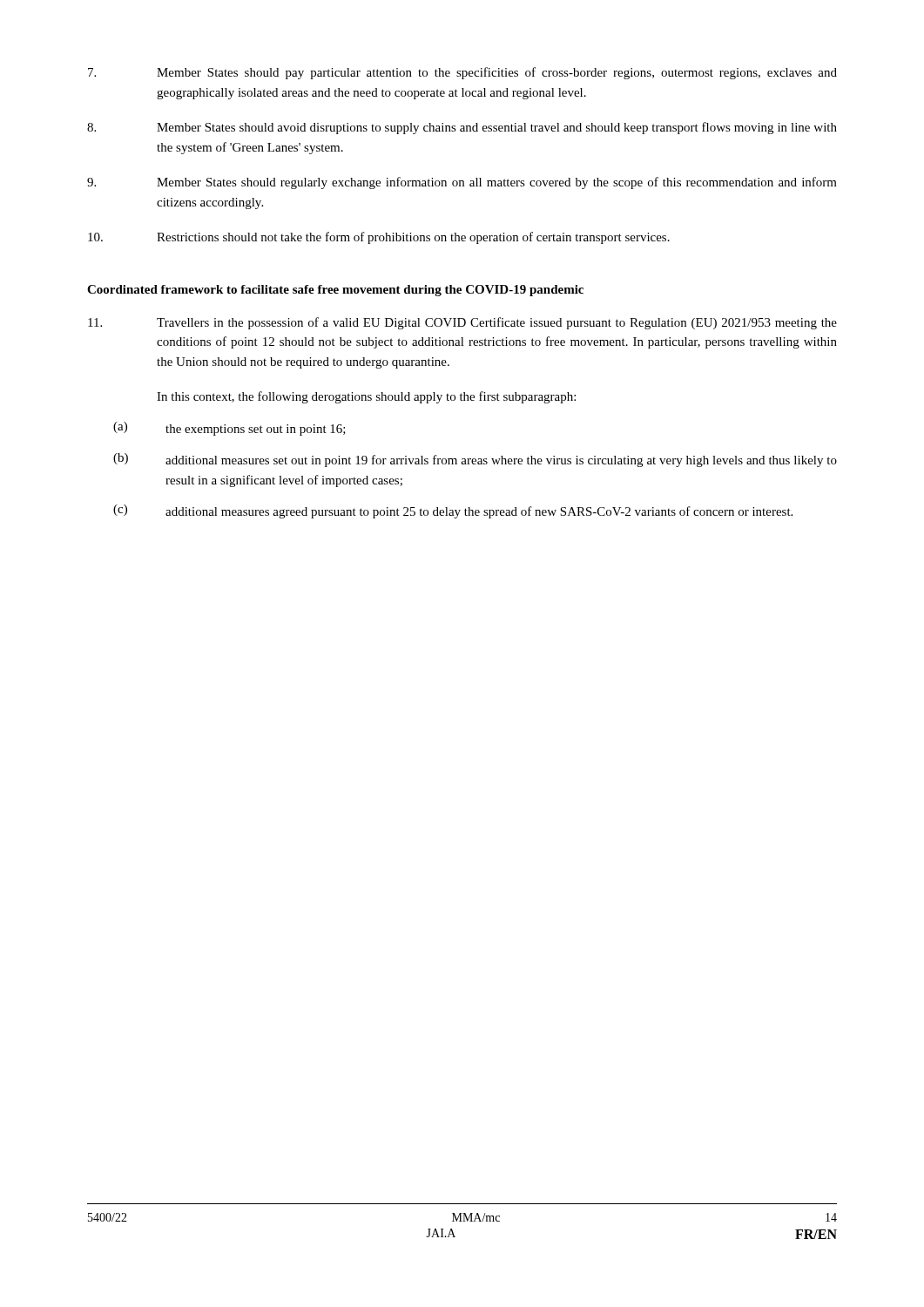Click the passage that begins "9. Member States"
This screenshot has width=924, height=1307.
point(462,192)
